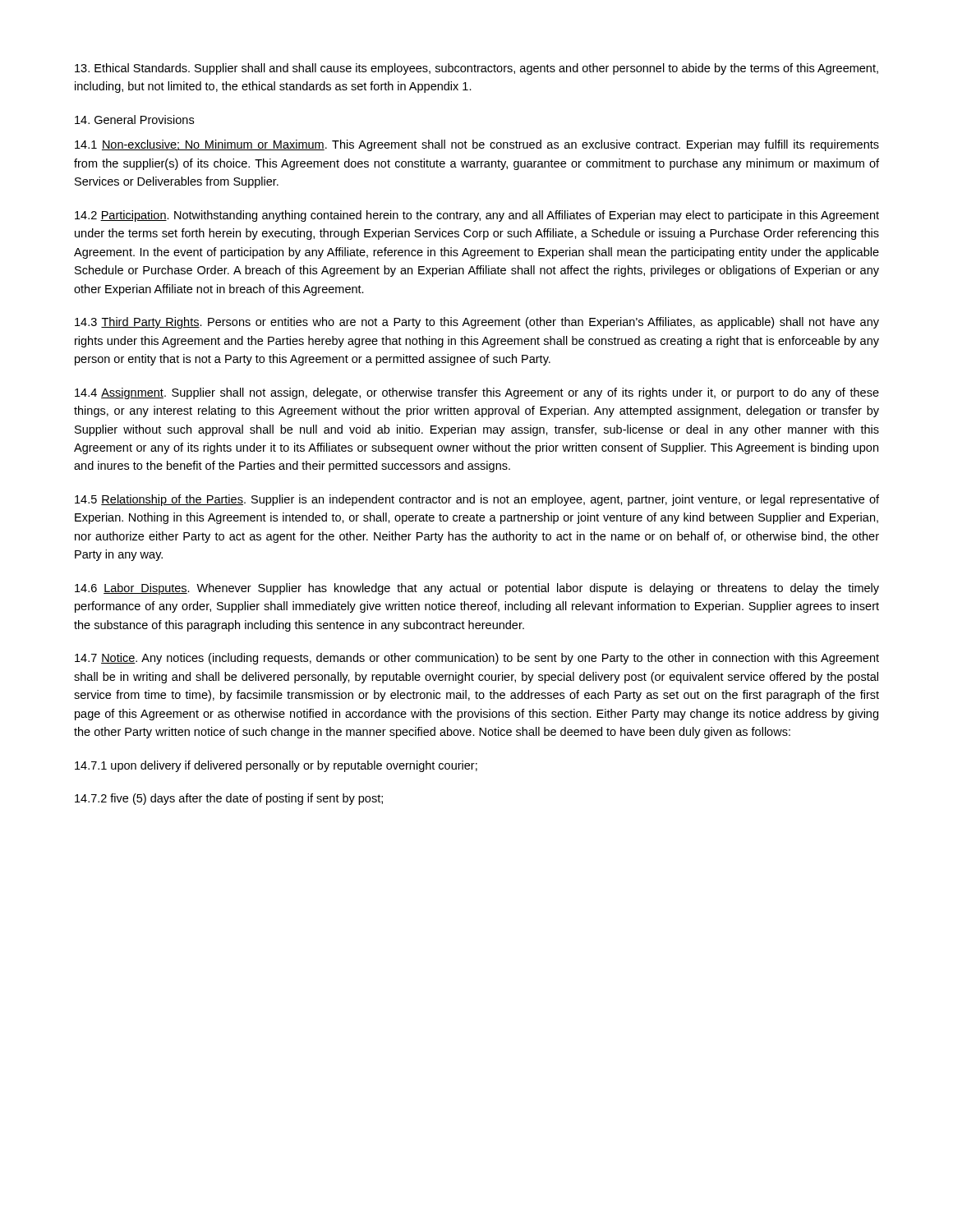Image resolution: width=953 pixels, height=1232 pixels.
Task: Select the text block that says "4 Assignment. Supplier shall"
Action: pyautogui.click(x=476, y=429)
